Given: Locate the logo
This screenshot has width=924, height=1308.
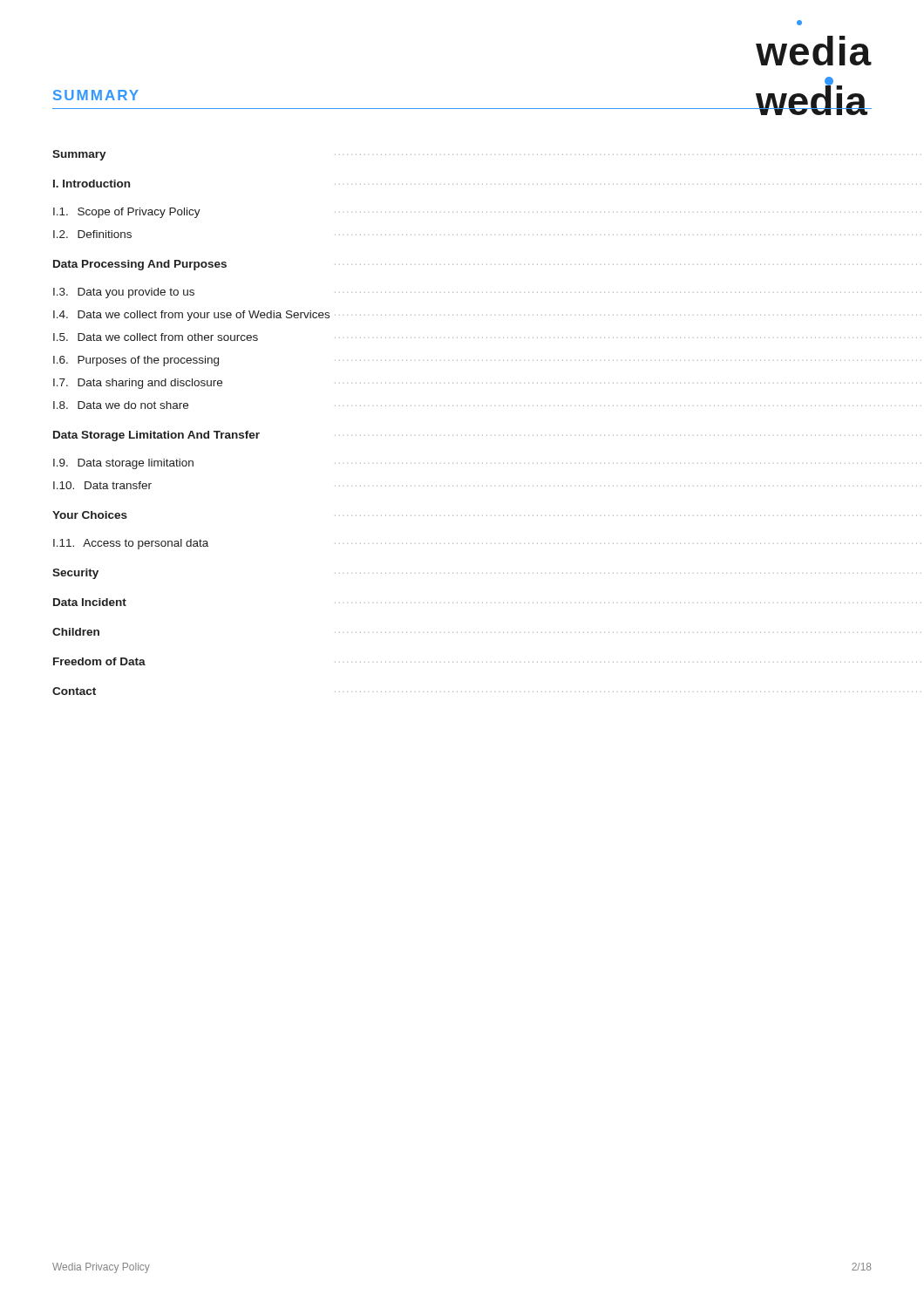Looking at the screenshot, I should [814, 75].
